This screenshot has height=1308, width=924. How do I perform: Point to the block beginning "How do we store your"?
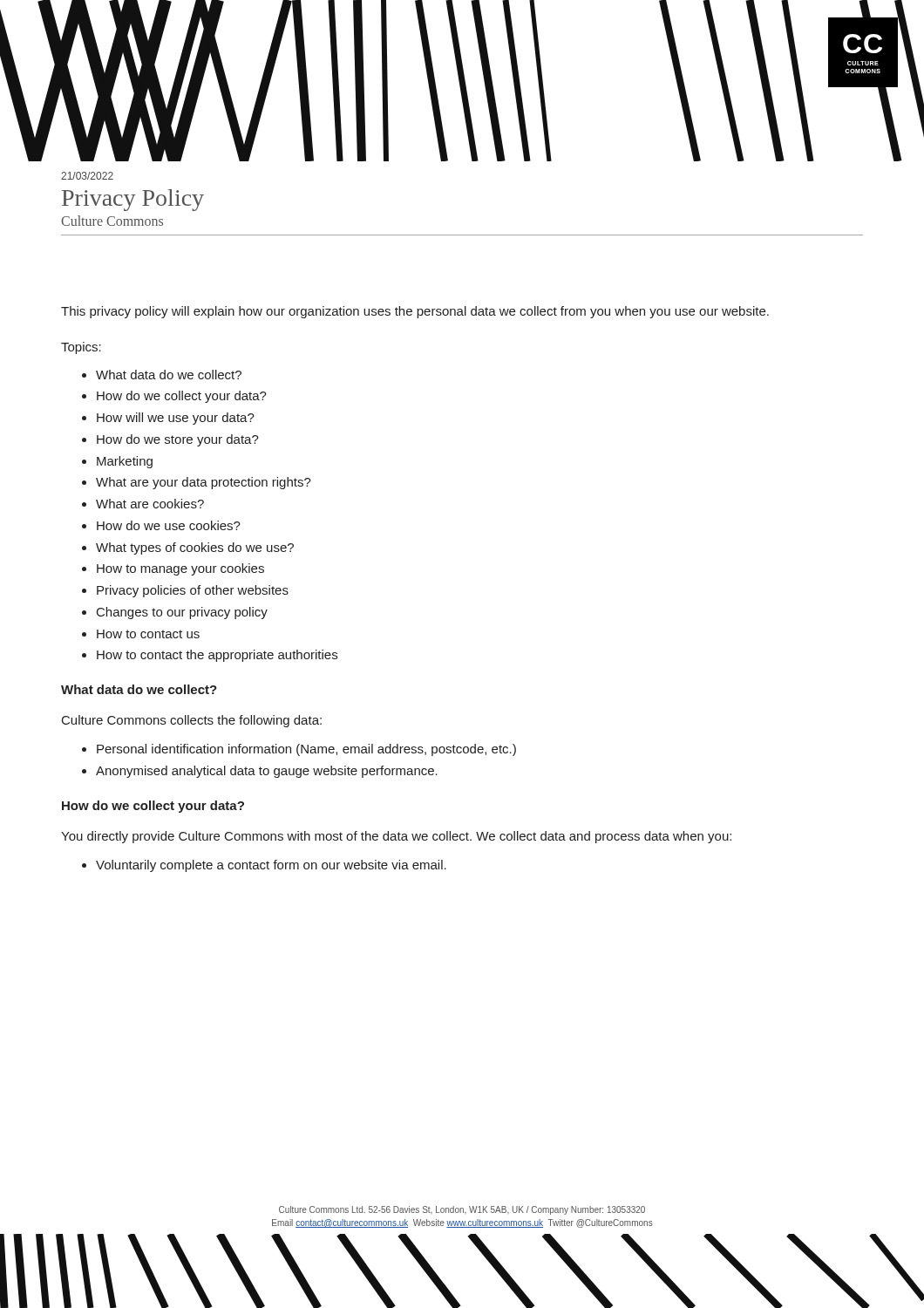(x=178, y=440)
